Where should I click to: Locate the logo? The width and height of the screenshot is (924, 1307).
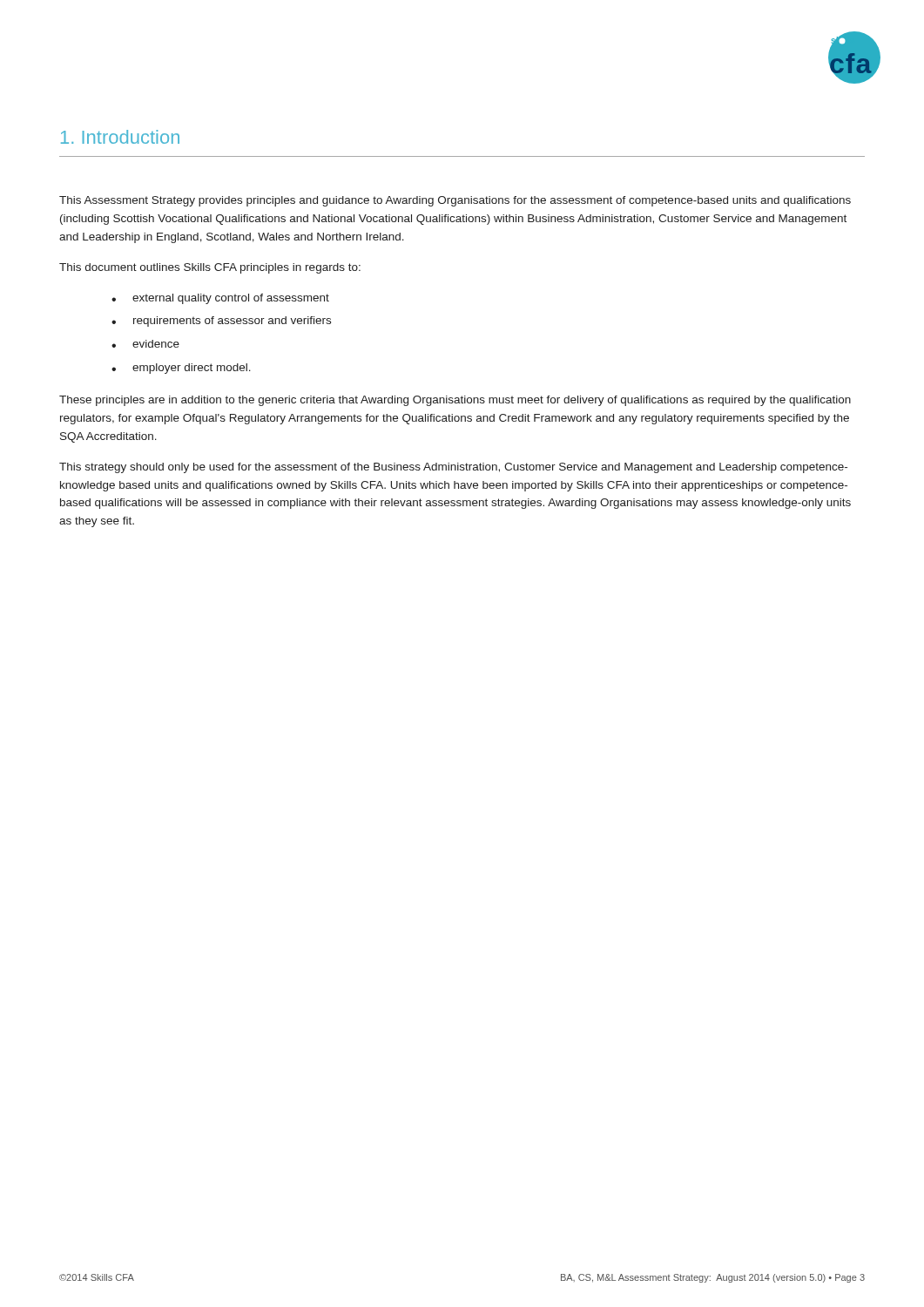[x=843, y=55]
